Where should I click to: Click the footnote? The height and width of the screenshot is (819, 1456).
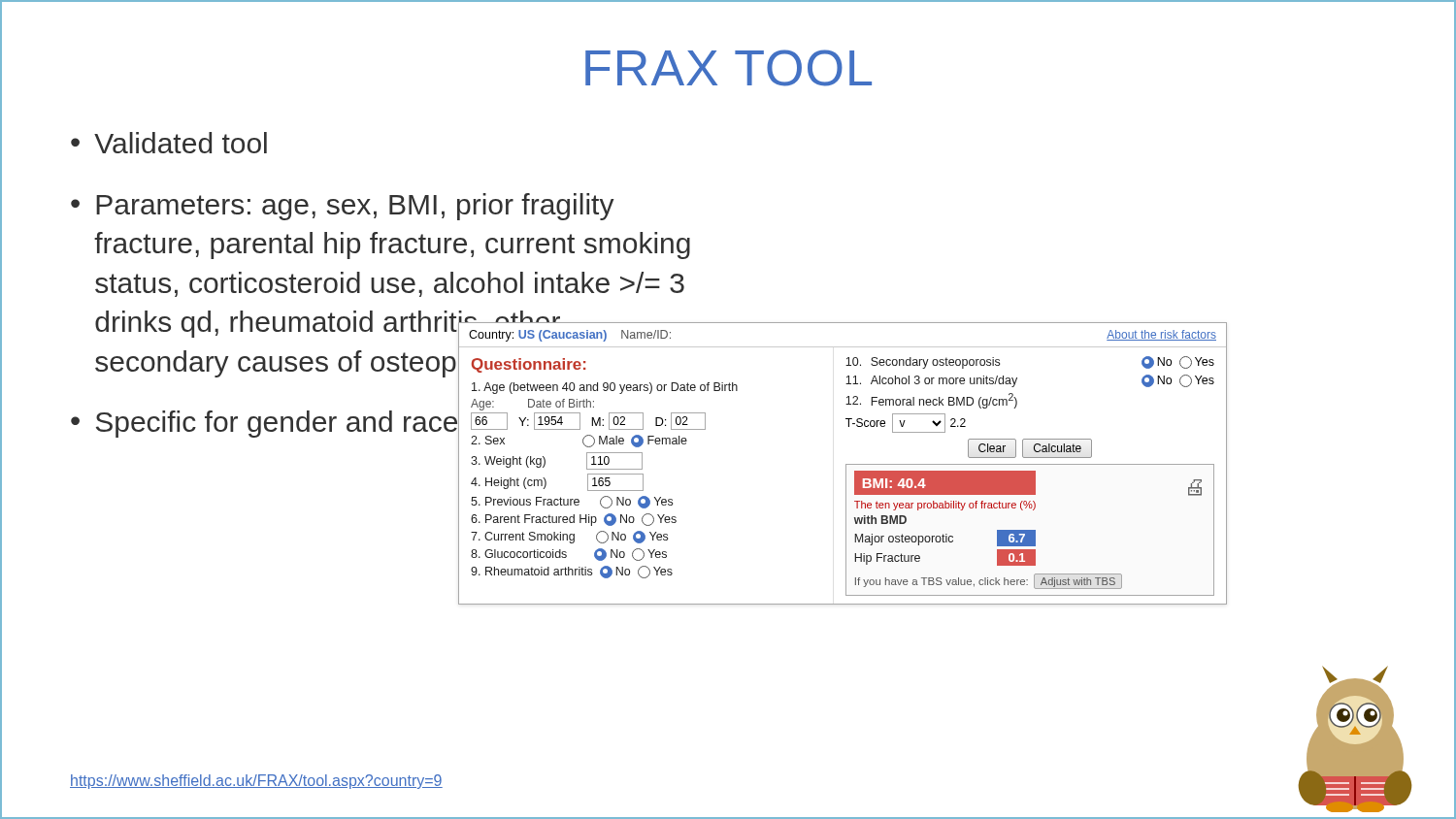pyautogui.click(x=256, y=781)
